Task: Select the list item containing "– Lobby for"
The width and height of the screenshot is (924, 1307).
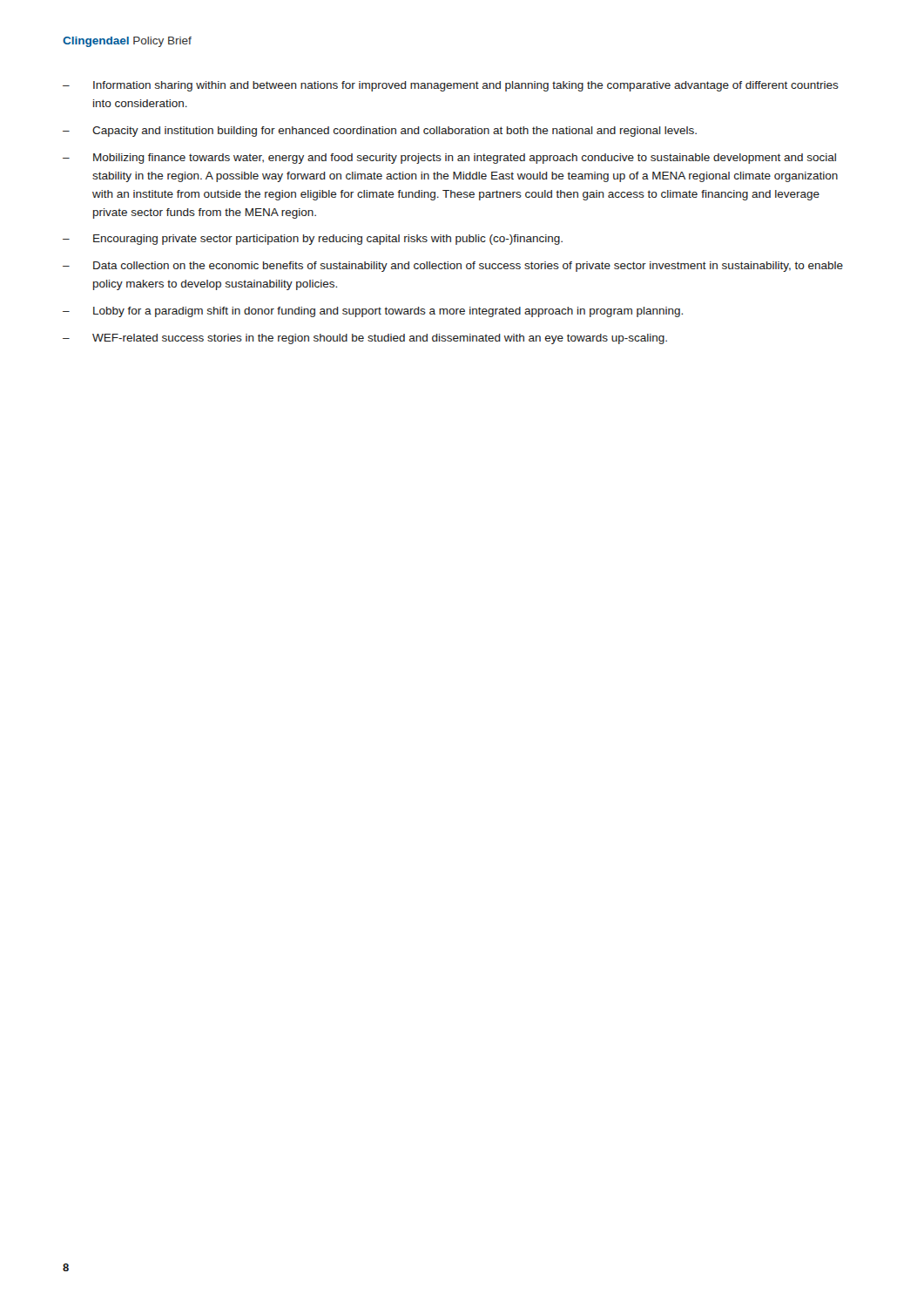Action: tap(454, 312)
